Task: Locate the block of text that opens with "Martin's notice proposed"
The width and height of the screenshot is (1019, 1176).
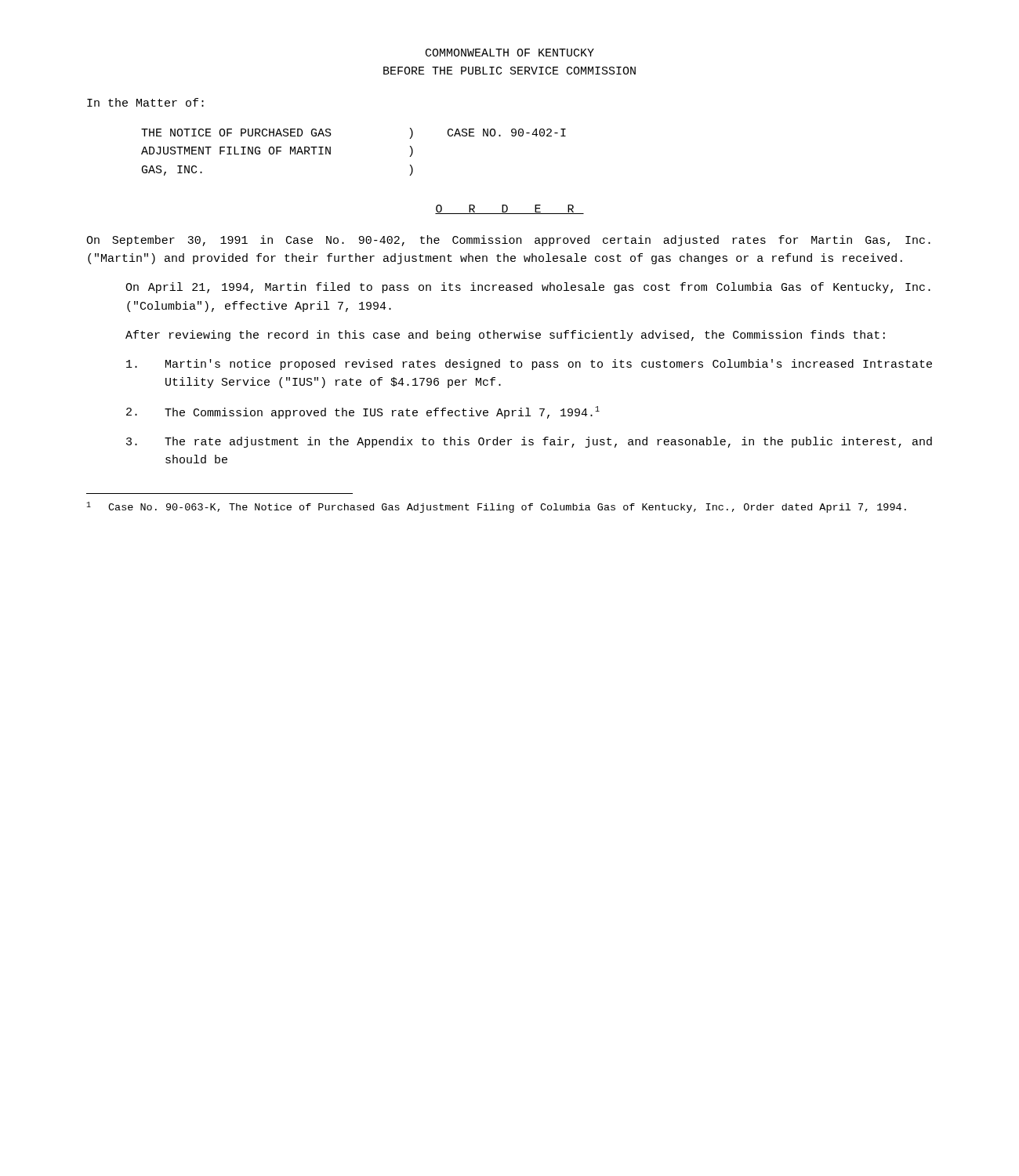Action: point(529,374)
